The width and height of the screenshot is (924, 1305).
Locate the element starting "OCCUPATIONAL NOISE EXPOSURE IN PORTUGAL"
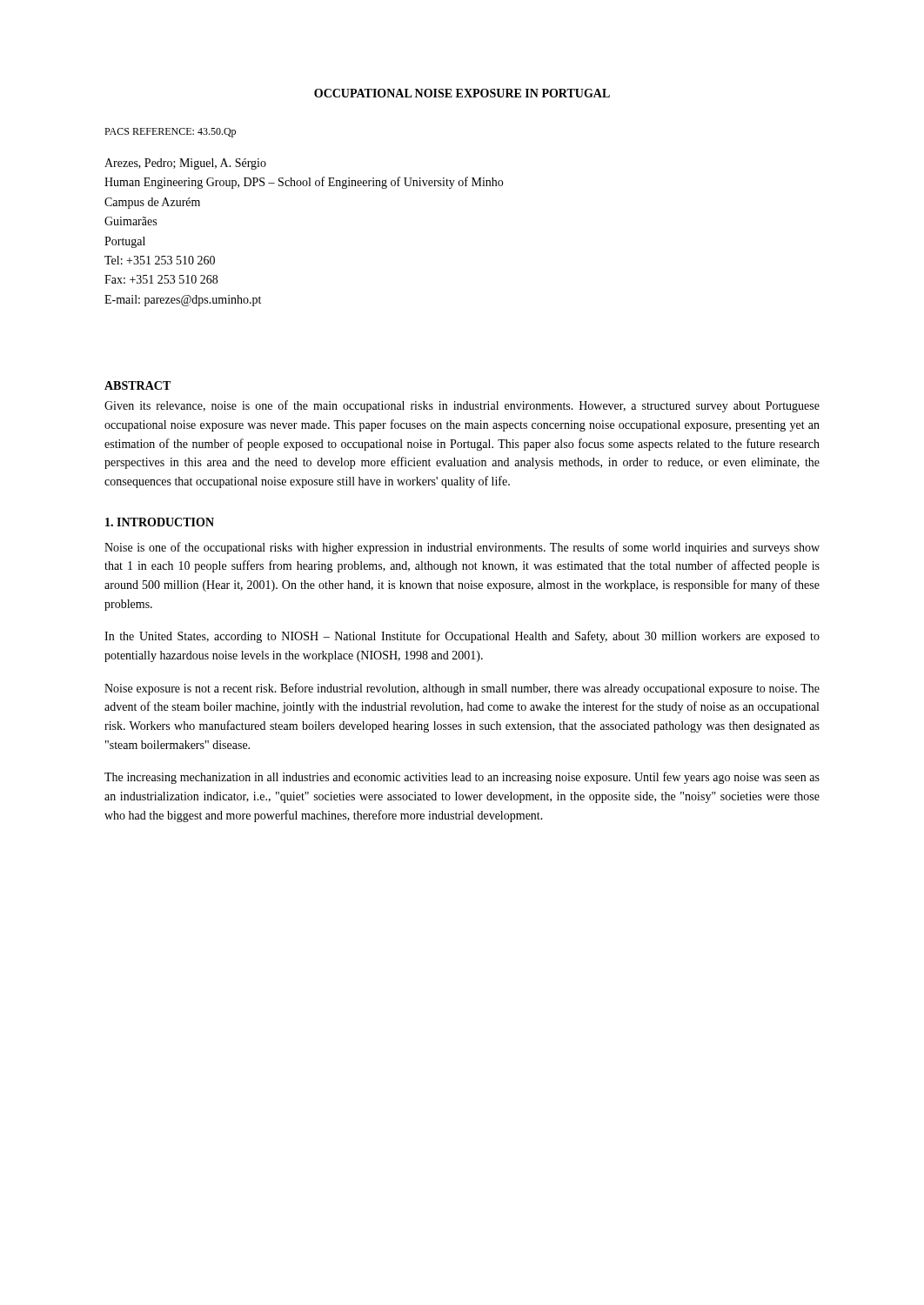click(462, 94)
